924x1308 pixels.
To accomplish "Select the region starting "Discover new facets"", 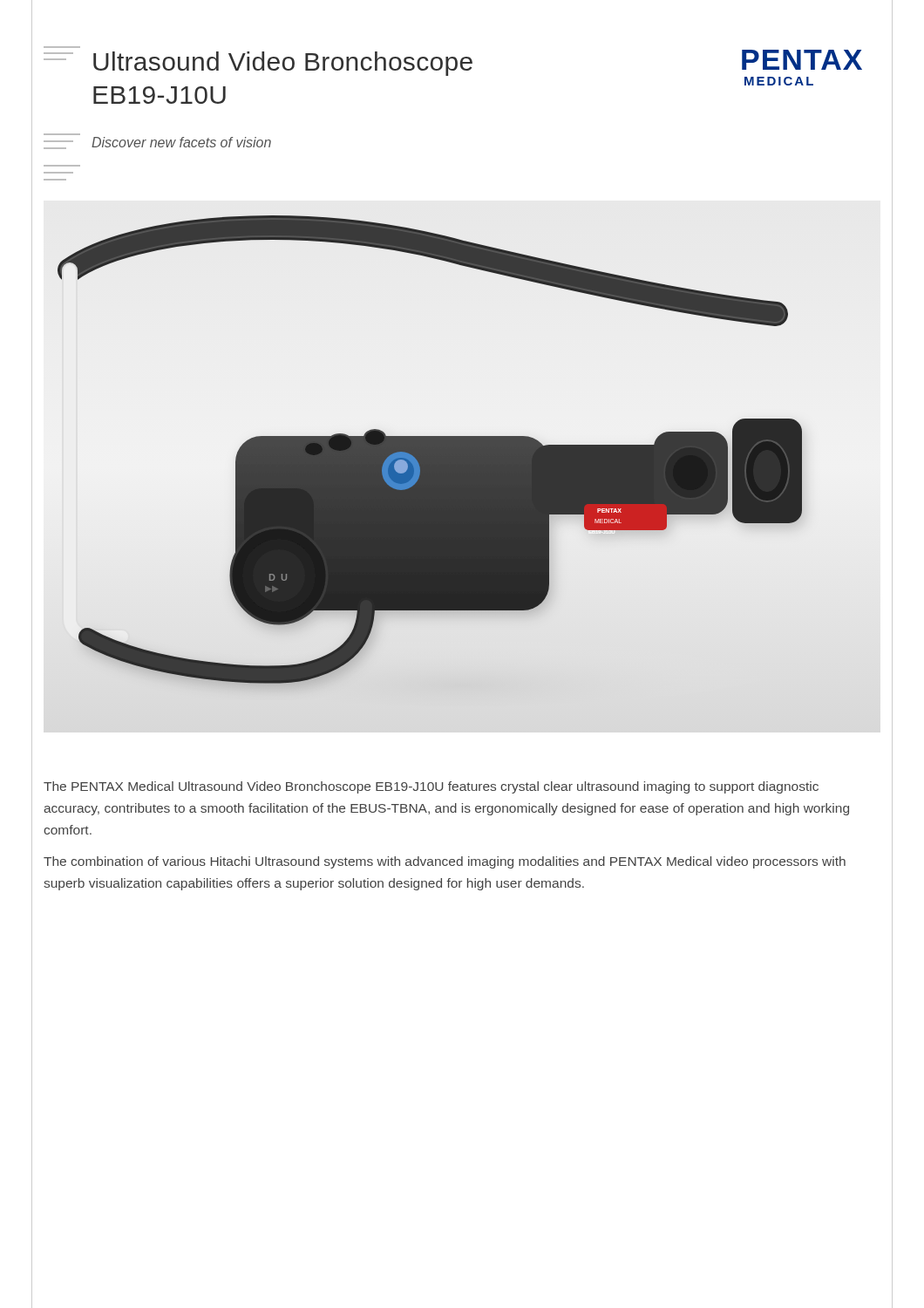I will [x=181, y=143].
